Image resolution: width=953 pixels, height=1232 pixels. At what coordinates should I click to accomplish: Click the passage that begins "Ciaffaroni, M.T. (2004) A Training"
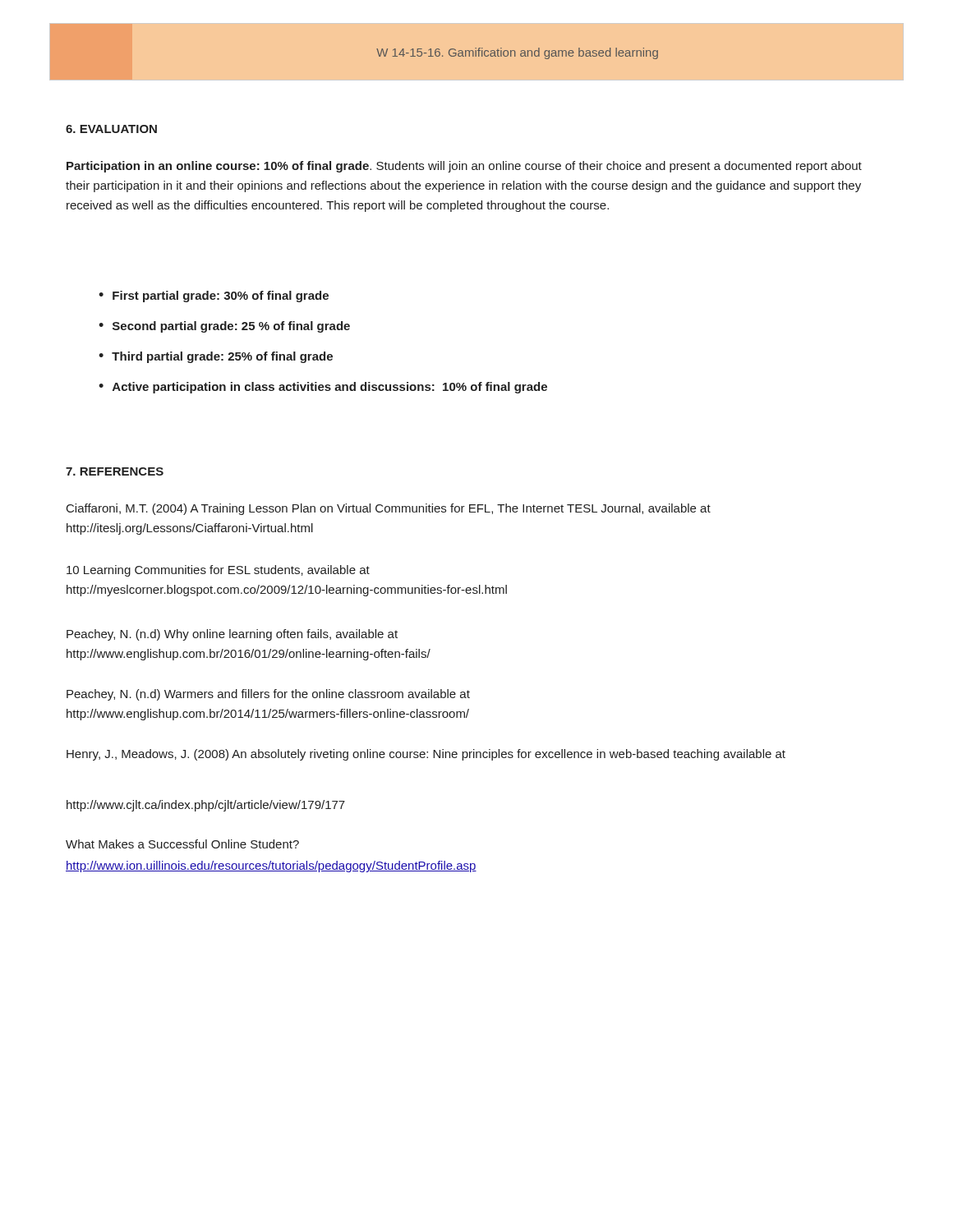coord(388,518)
